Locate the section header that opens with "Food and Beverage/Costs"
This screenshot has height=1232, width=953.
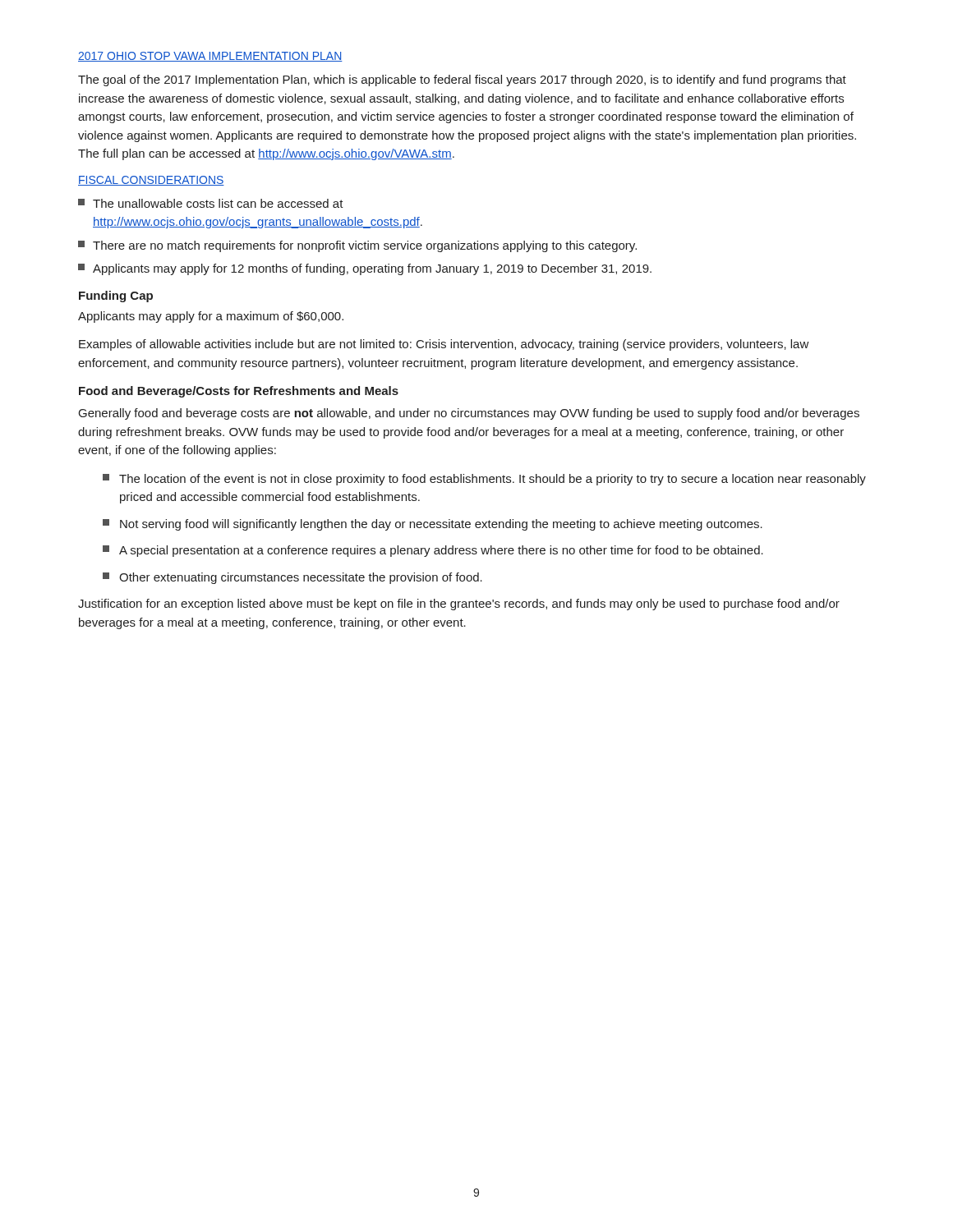pyautogui.click(x=238, y=391)
